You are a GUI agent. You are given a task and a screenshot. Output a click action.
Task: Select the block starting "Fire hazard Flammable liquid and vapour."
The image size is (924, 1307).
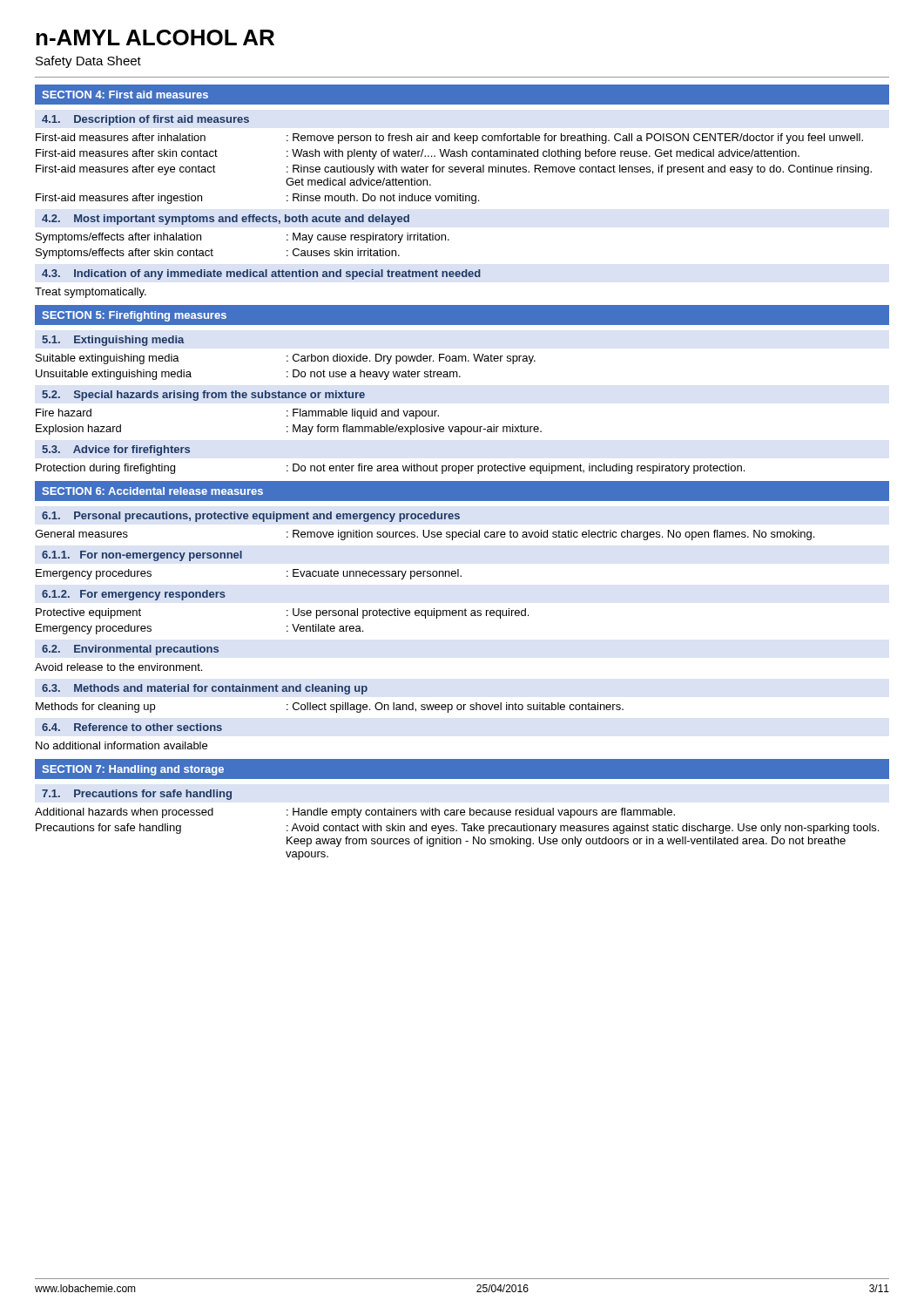click(x=62, y=413)
